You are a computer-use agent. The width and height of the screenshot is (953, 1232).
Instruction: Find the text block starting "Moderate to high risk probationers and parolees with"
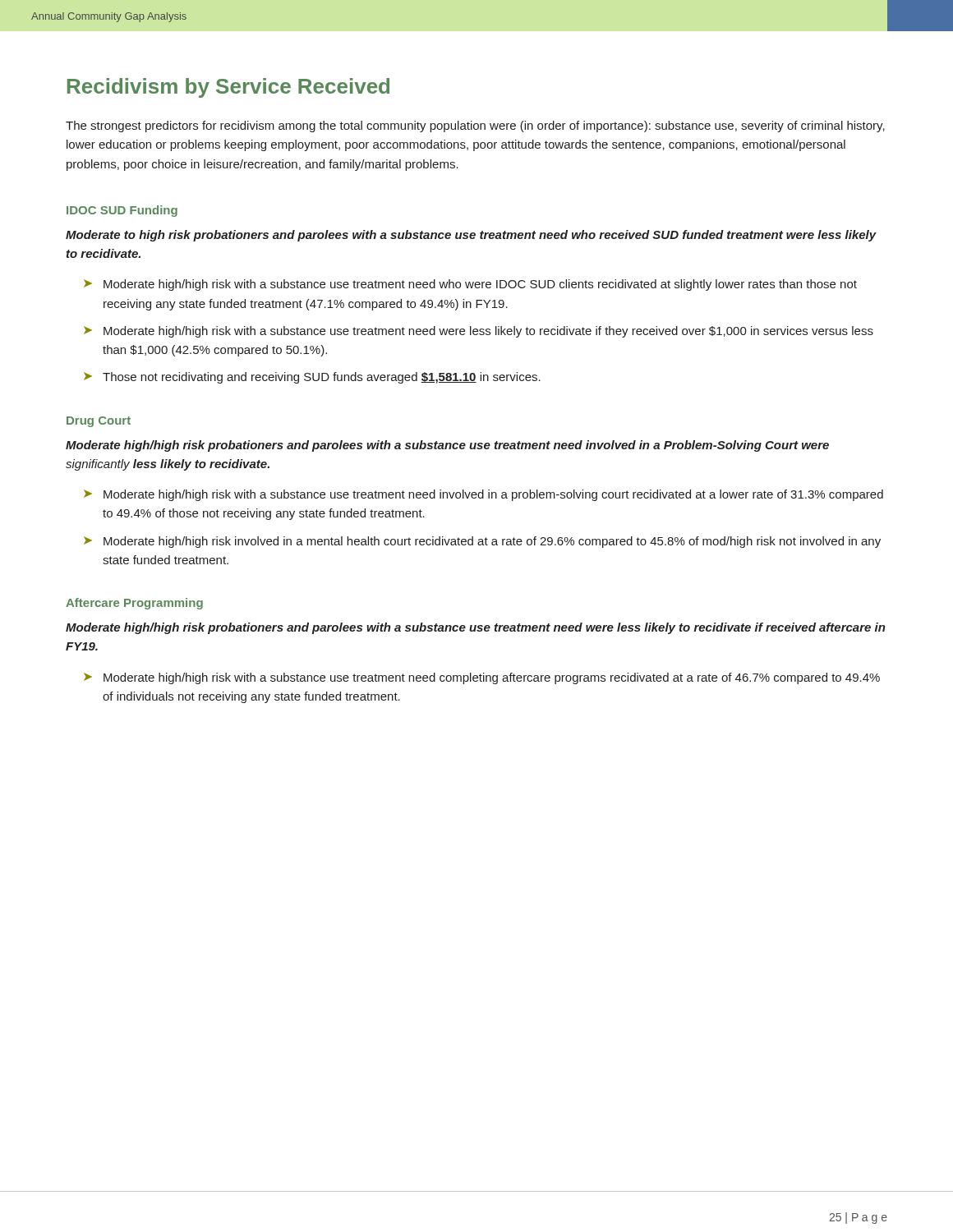tap(471, 244)
